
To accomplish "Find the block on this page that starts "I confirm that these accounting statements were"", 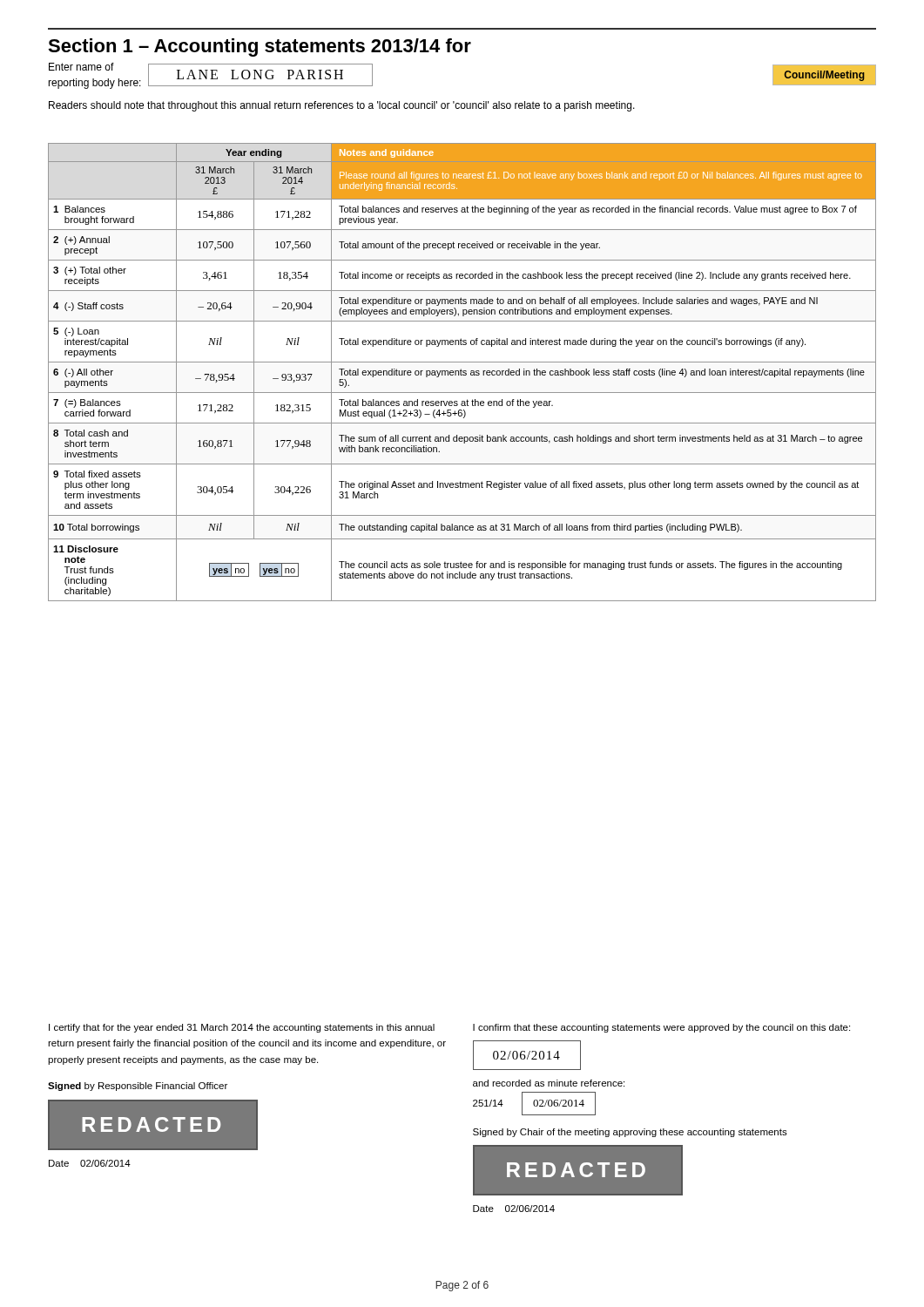I will click(x=662, y=1027).
